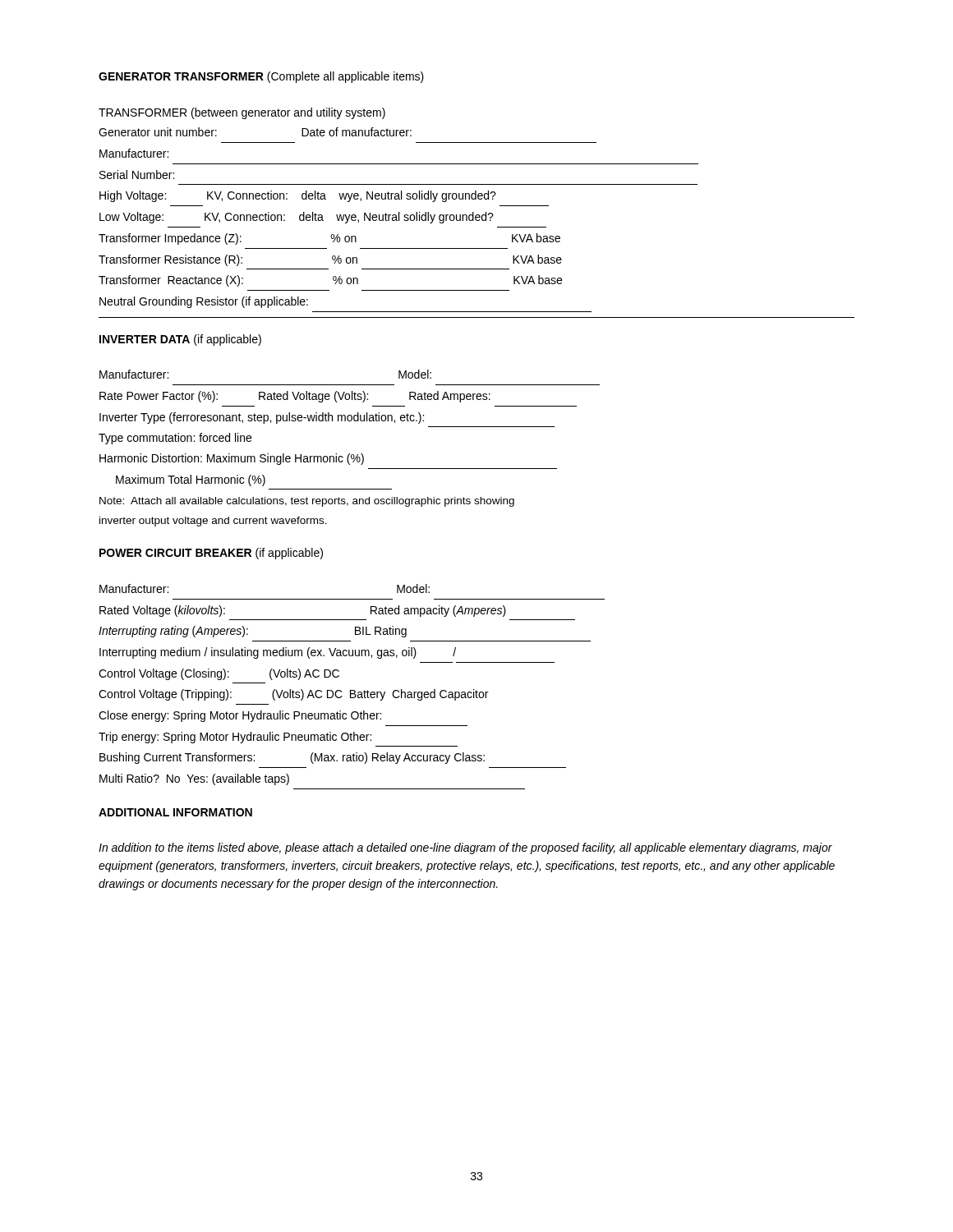This screenshot has width=953, height=1232.
Task: Where does it say "INVERTER DATA (if applicable)"?
Action: pos(180,340)
